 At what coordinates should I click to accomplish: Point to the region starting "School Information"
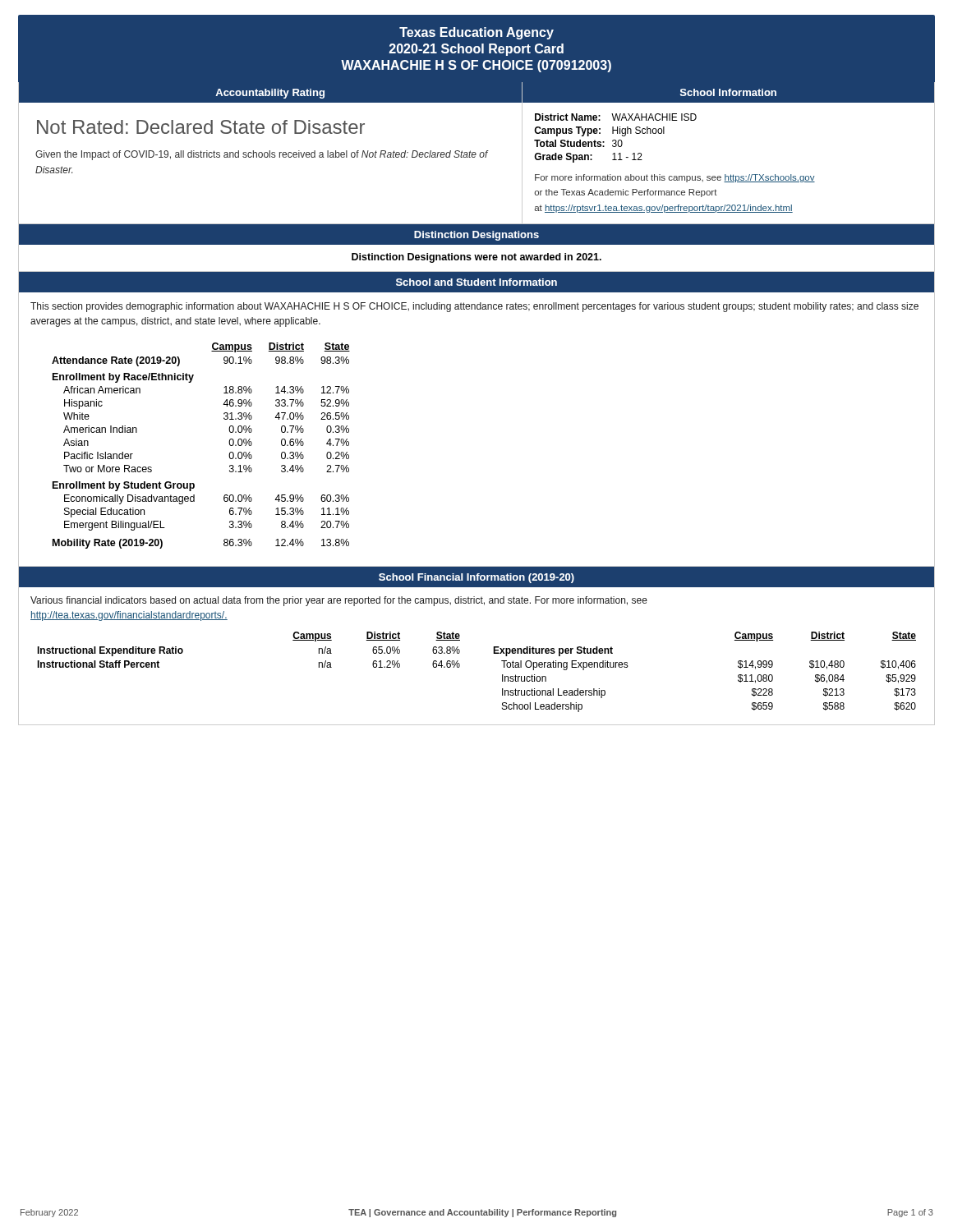pyautogui.click(x=728, y=92)
